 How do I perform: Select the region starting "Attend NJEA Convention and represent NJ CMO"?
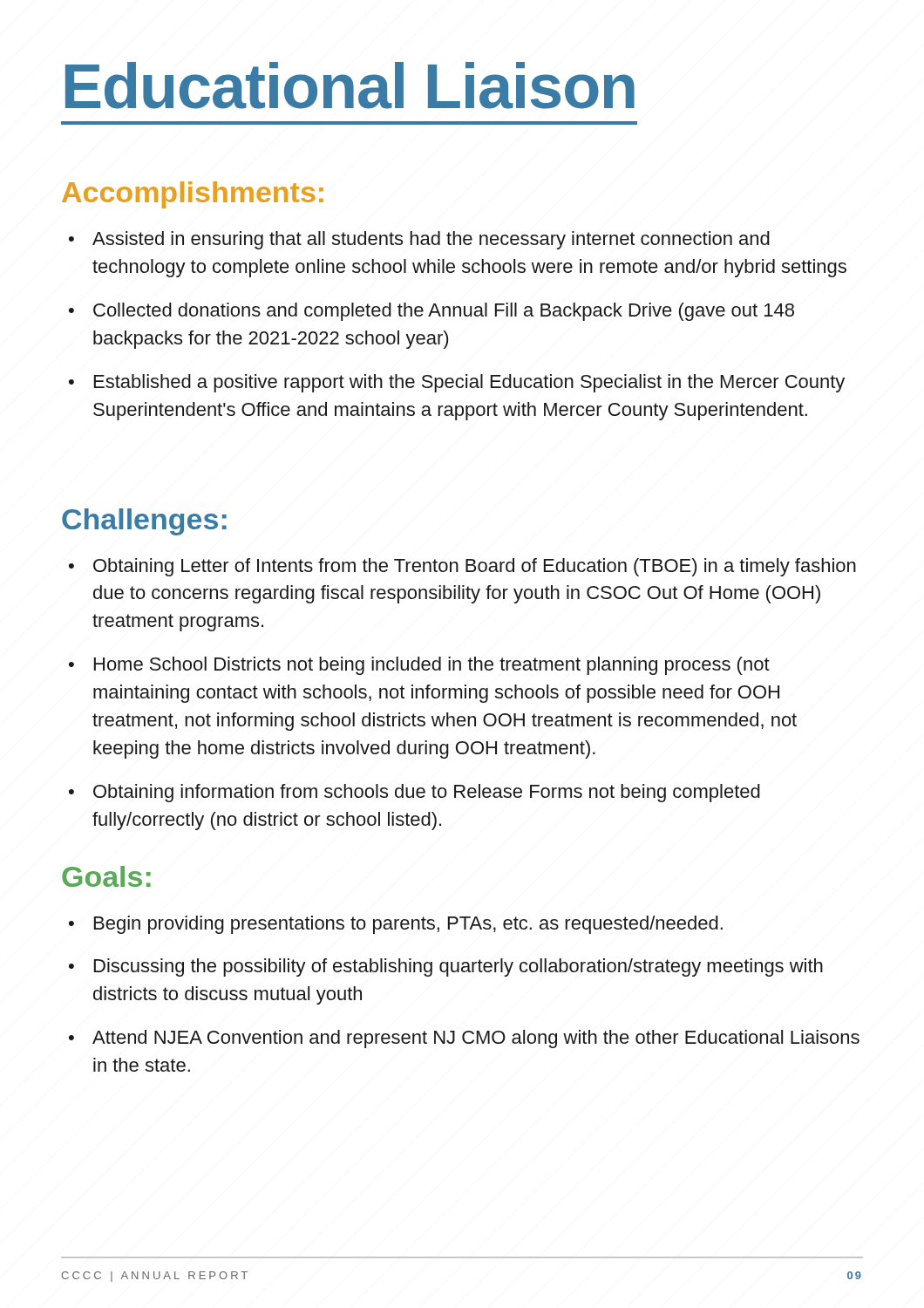tap(476, 1051)
